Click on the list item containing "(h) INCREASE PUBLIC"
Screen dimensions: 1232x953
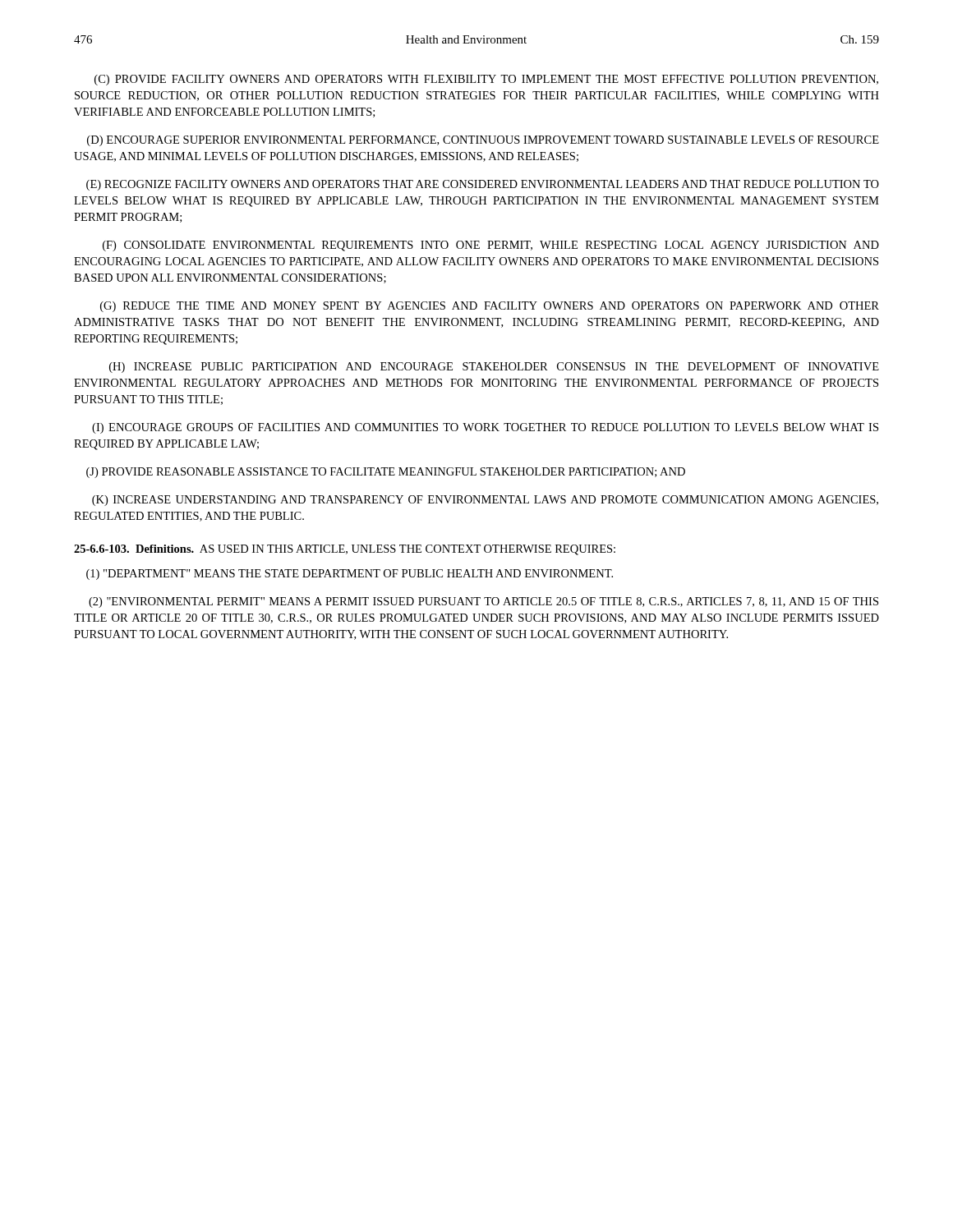point(476,383)
